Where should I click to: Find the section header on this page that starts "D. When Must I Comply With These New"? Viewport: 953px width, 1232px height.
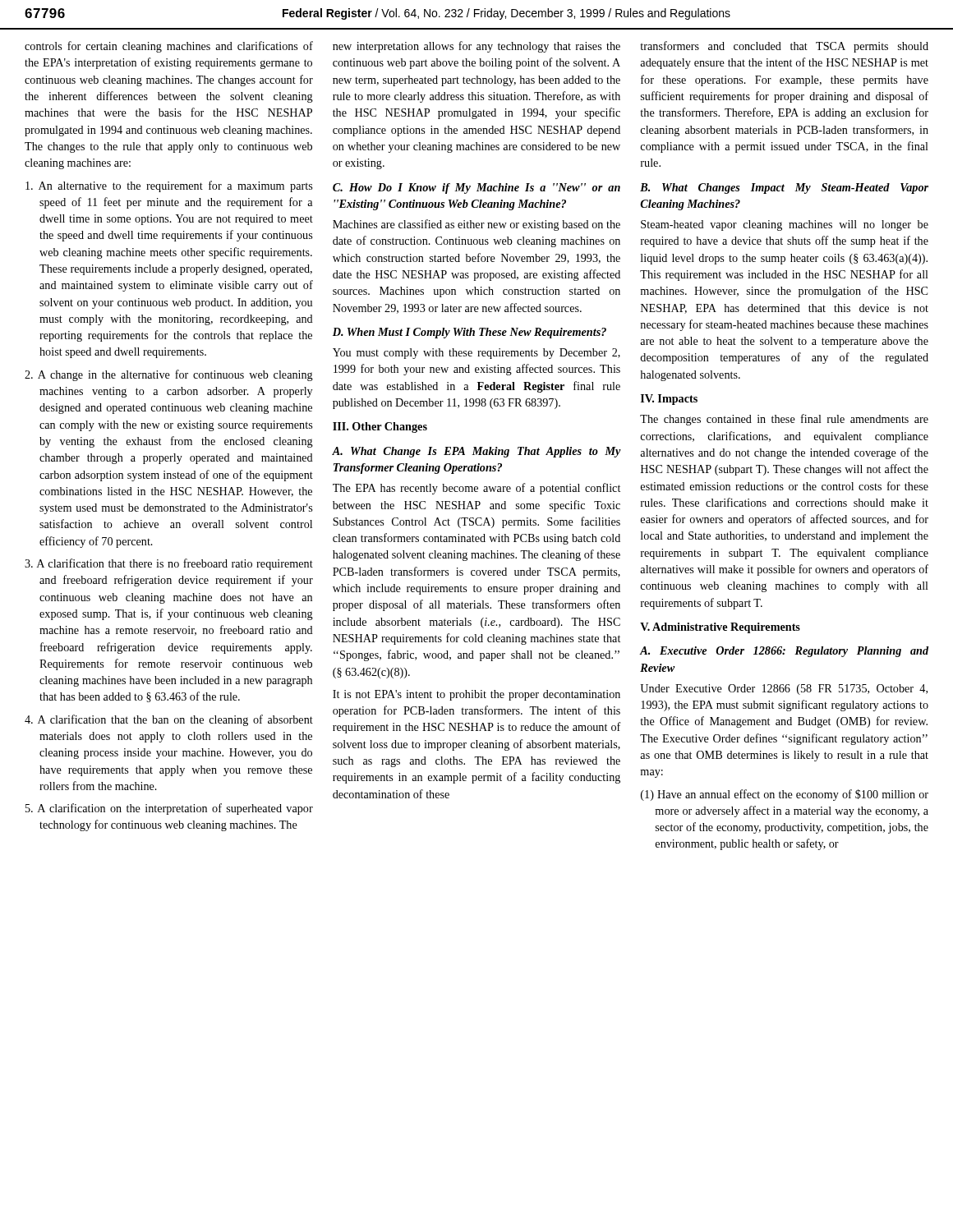point(477,332)
